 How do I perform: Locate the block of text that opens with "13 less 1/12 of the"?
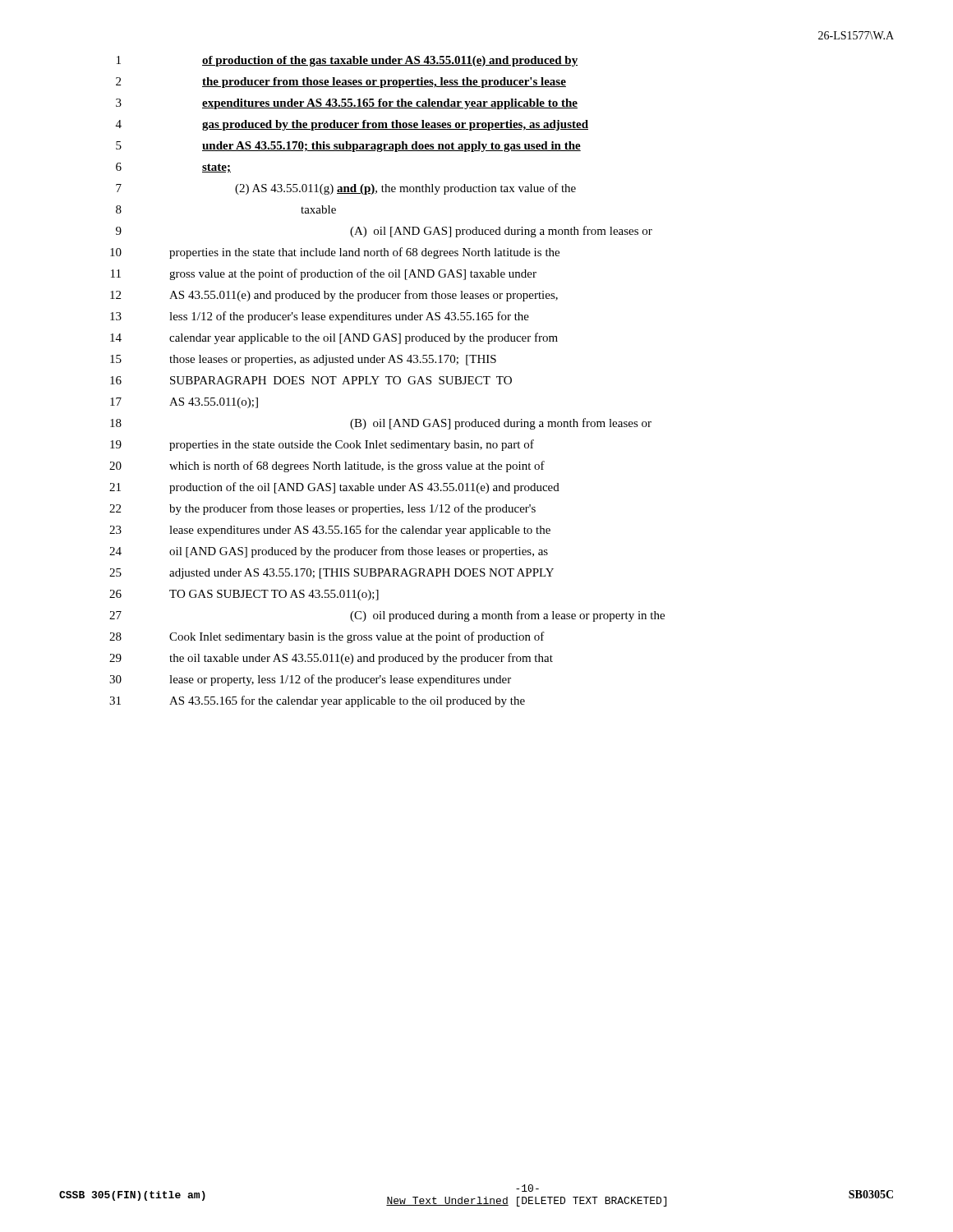coord(488,316)
